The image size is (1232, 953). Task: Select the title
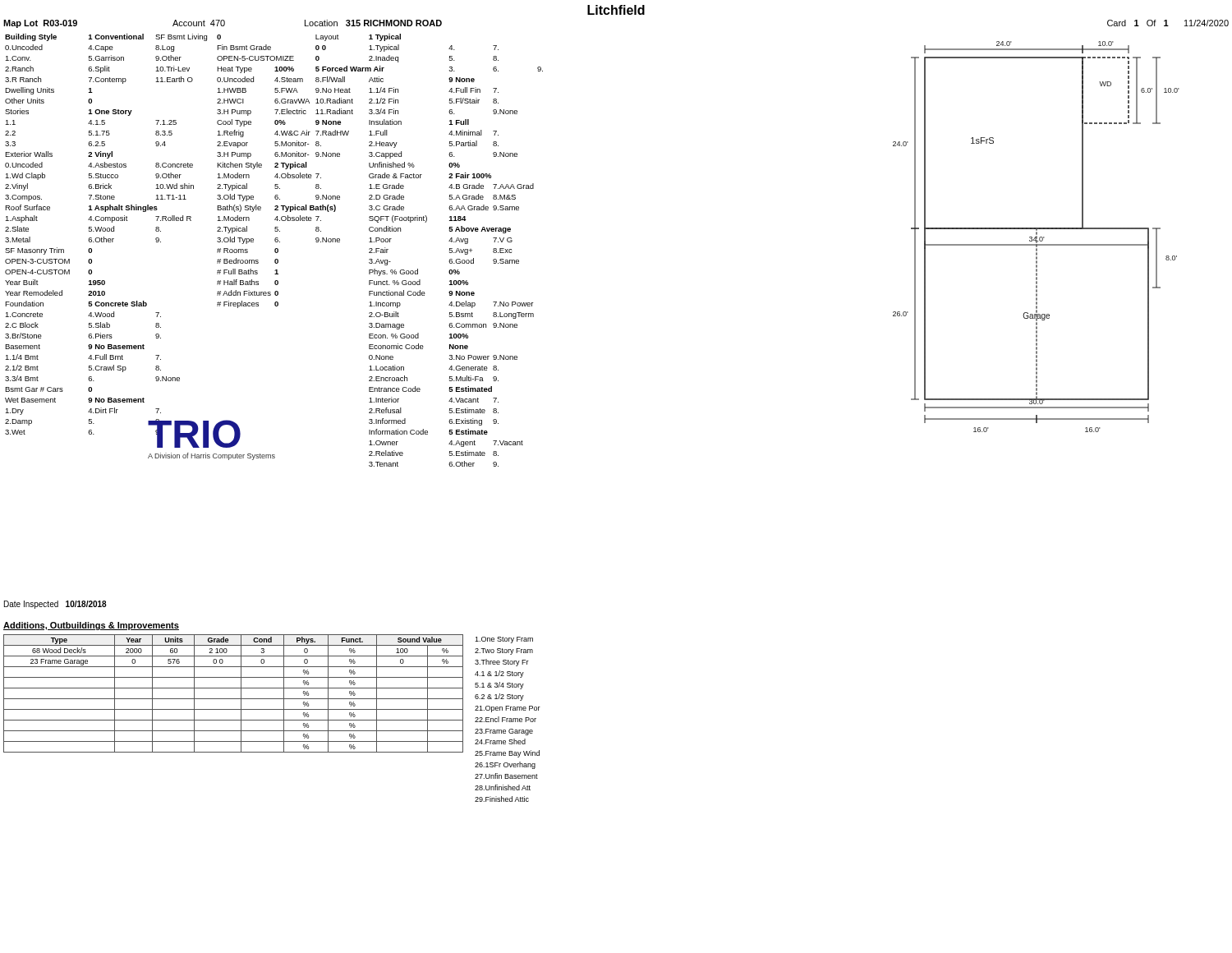(616, 10)
